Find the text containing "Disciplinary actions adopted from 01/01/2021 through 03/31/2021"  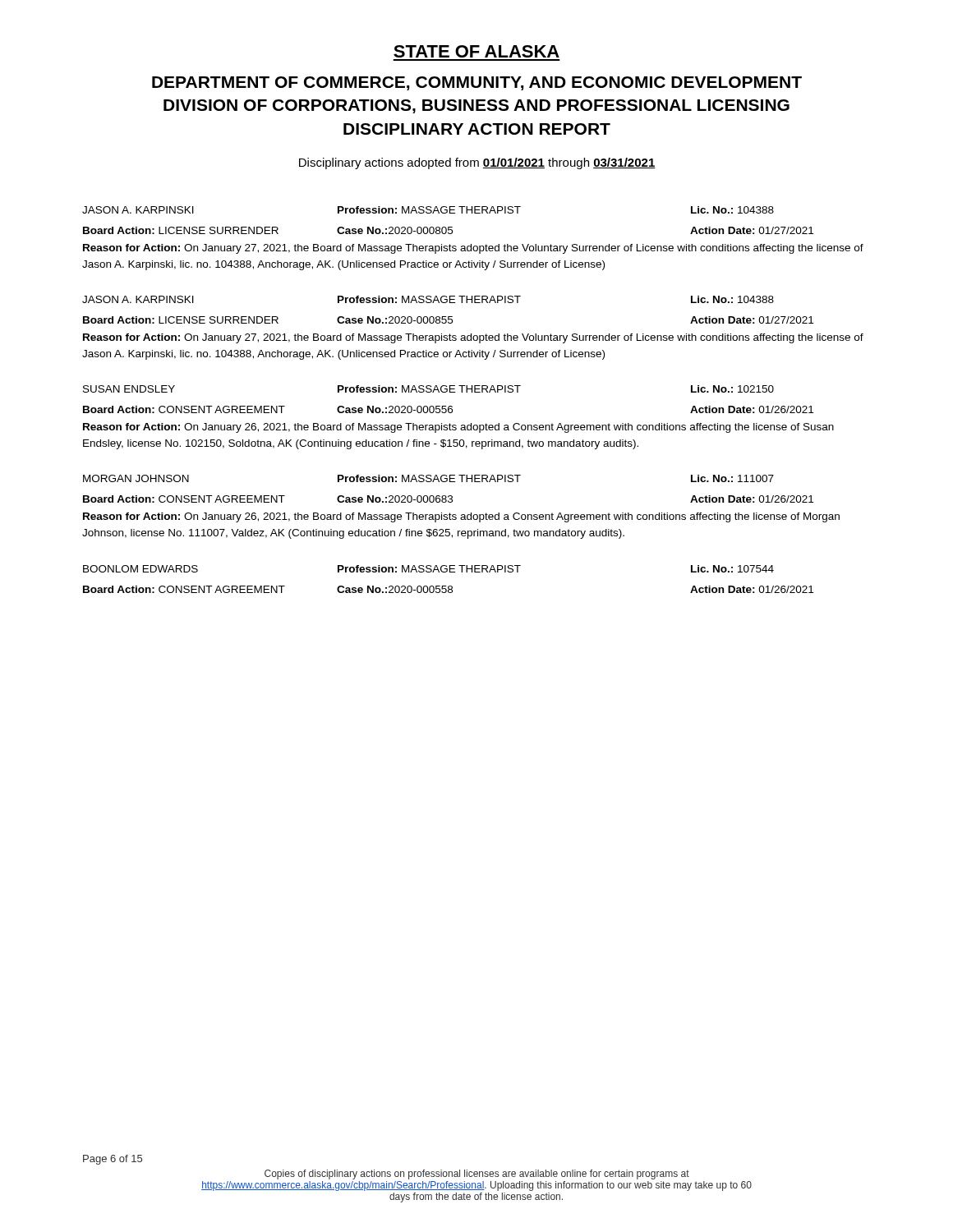(x=476, y=162)
